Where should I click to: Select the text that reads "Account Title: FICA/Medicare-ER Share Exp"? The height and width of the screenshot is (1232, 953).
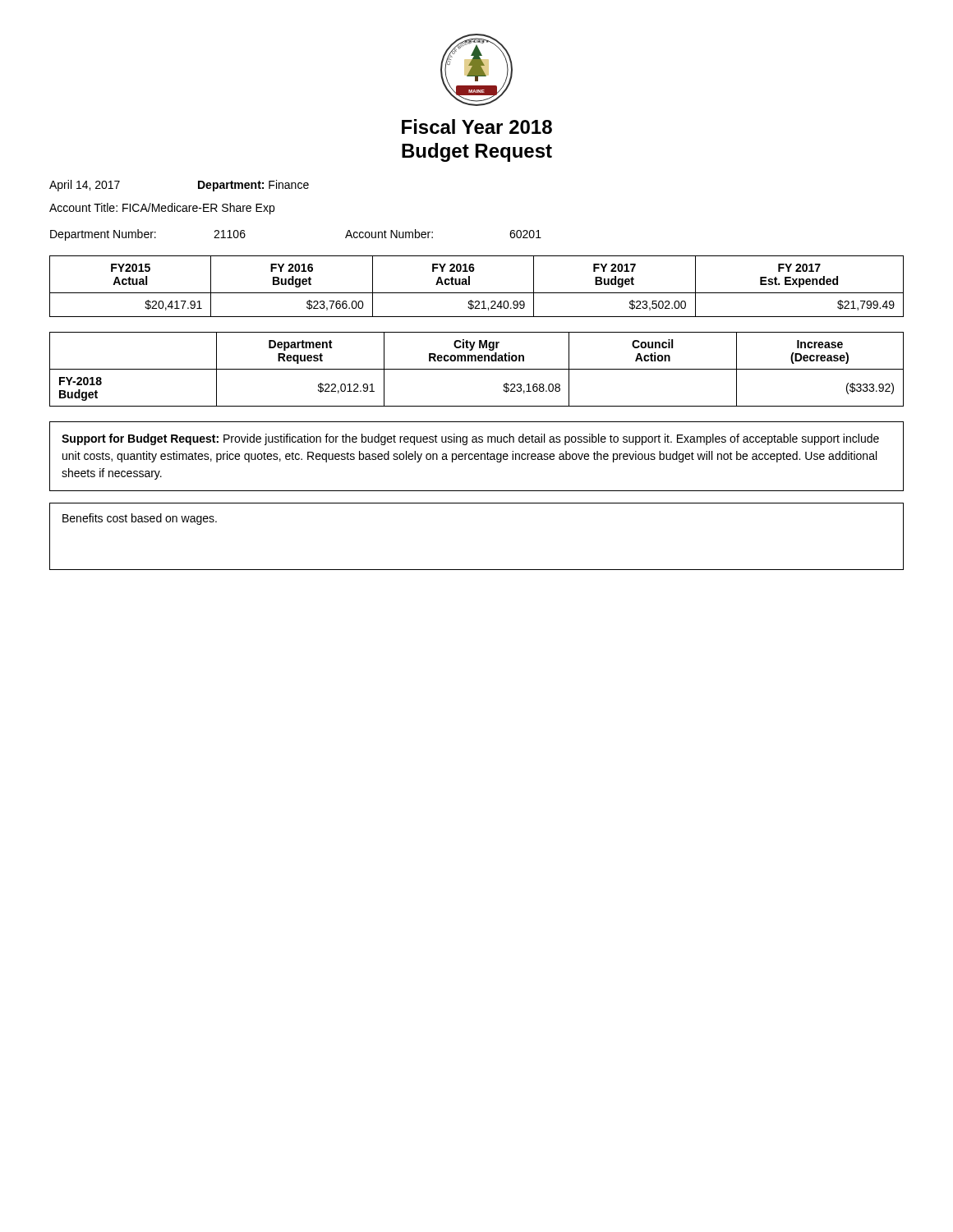click(x=162, y=207)
